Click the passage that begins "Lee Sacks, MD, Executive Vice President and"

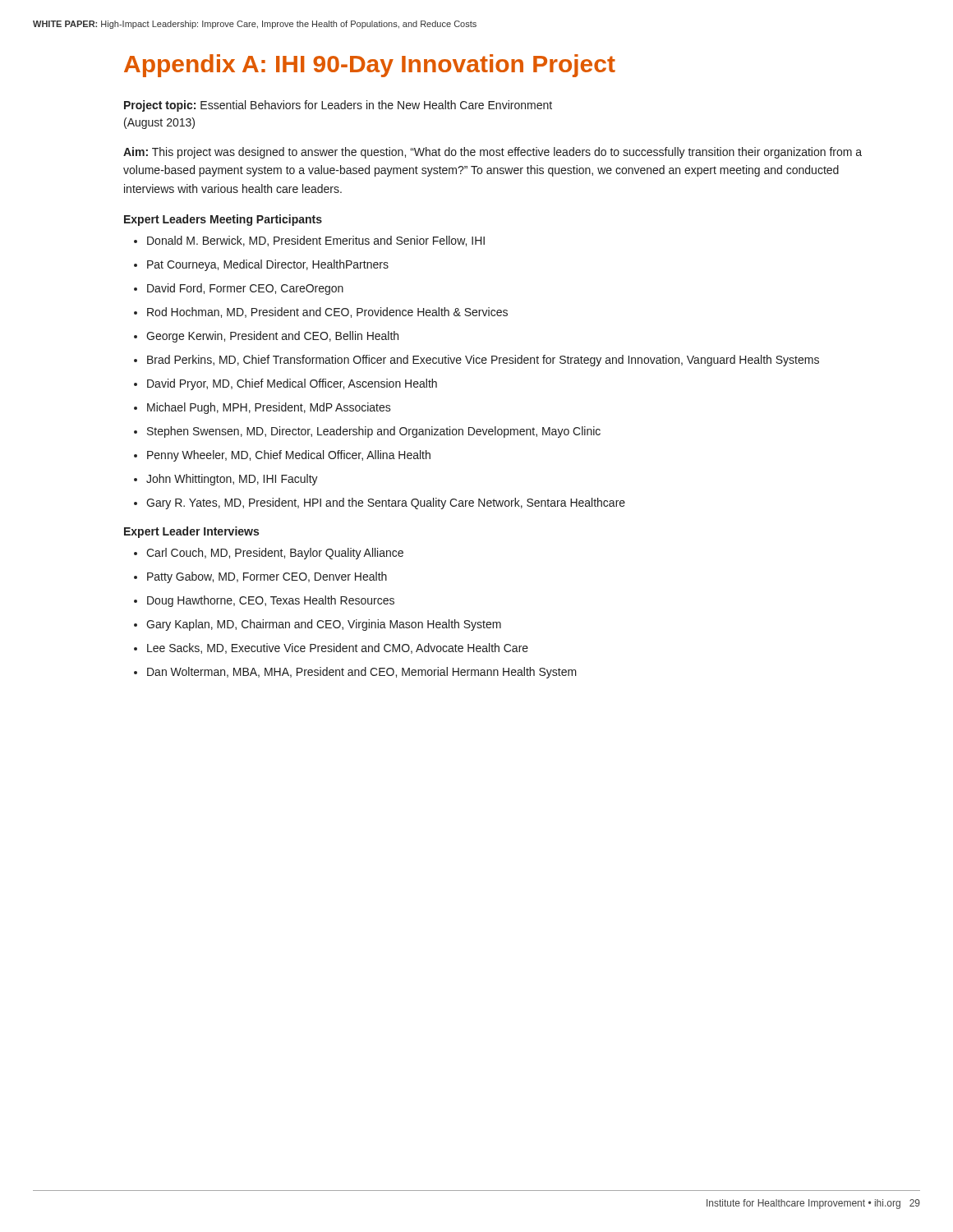click(x=337, y=648)
